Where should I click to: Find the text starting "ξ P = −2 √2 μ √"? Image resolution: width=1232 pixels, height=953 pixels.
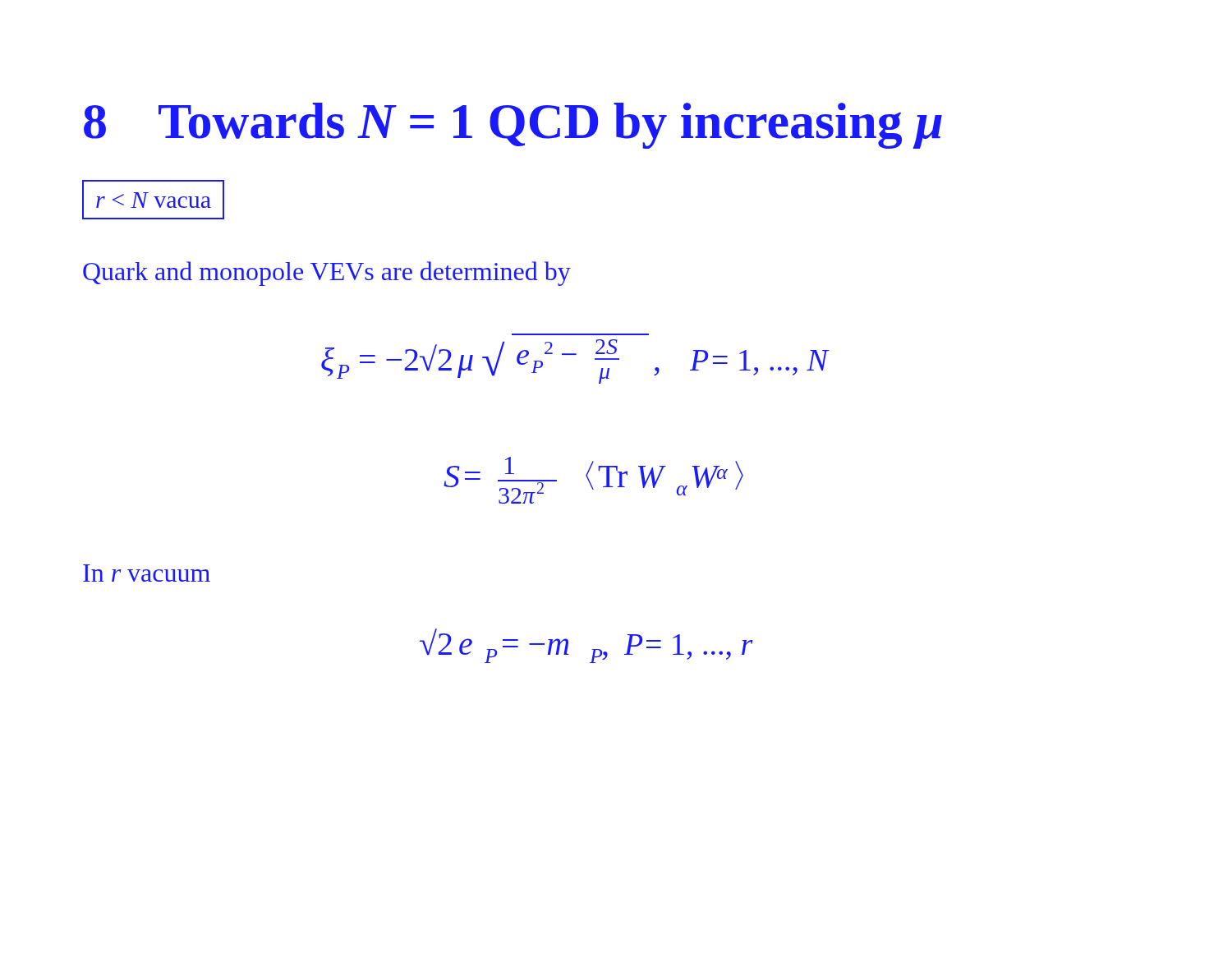coord(616,357)
